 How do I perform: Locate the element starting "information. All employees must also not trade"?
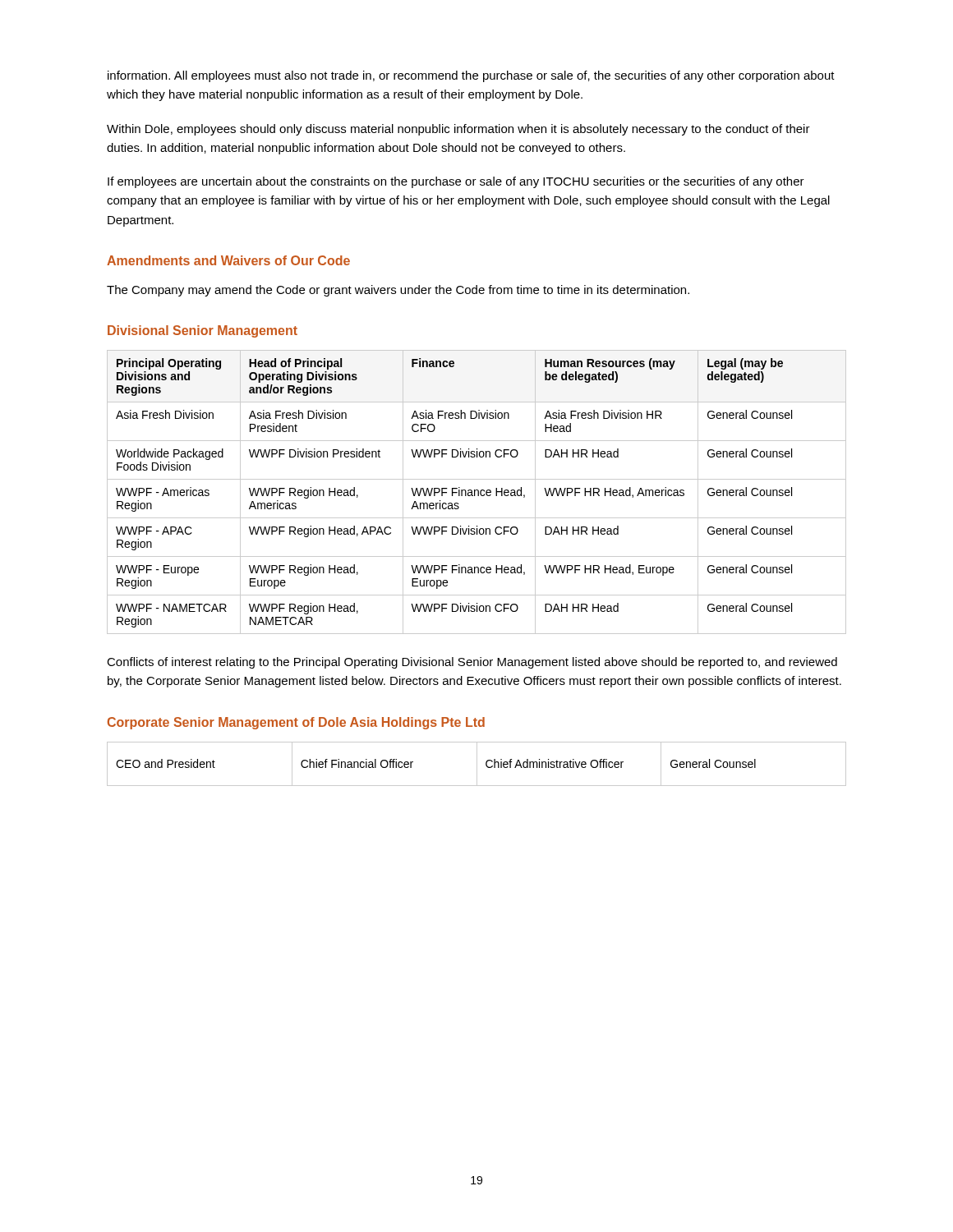click(x=471, y=85)
